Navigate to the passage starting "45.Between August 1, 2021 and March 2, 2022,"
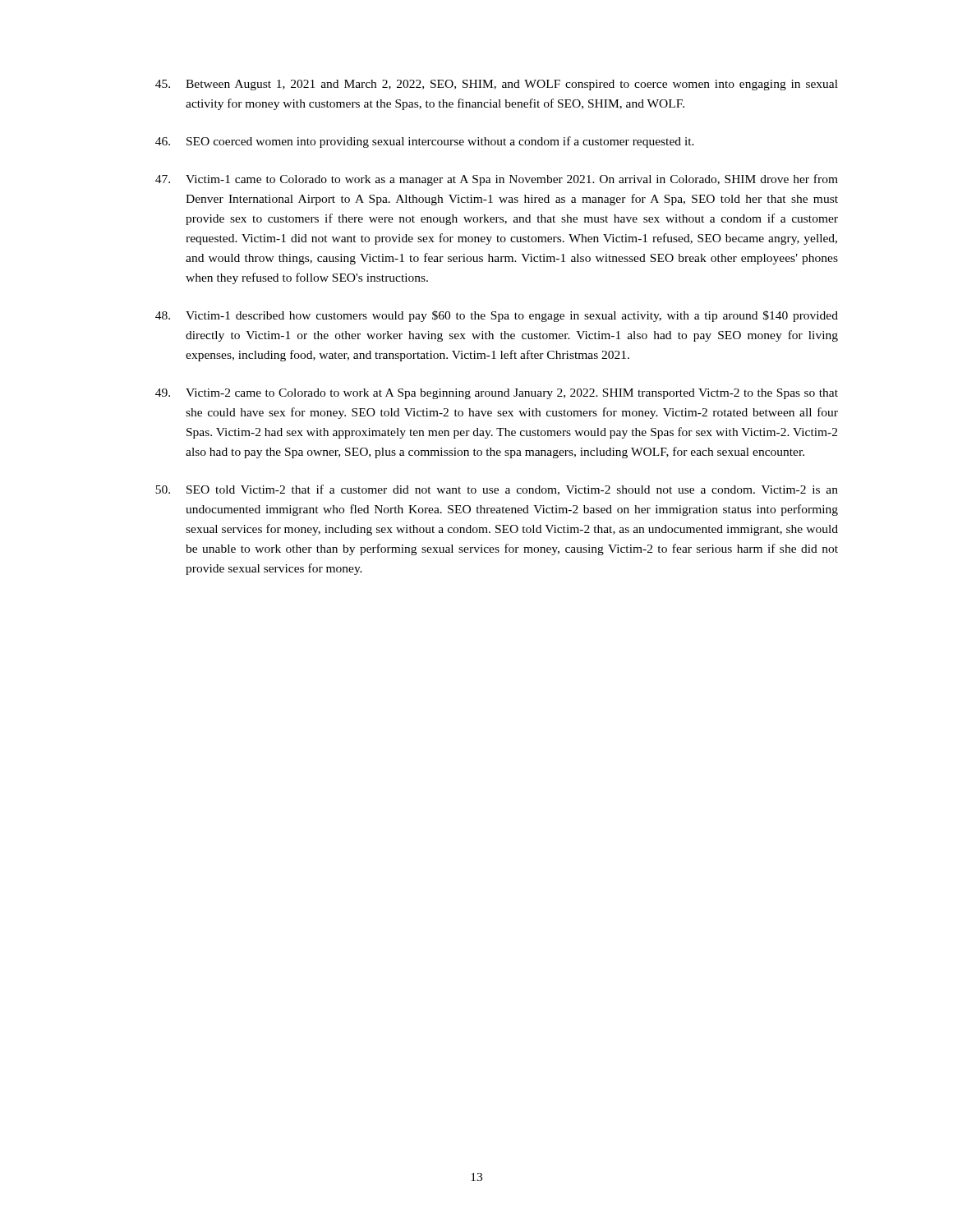 (x=476, y=94)
